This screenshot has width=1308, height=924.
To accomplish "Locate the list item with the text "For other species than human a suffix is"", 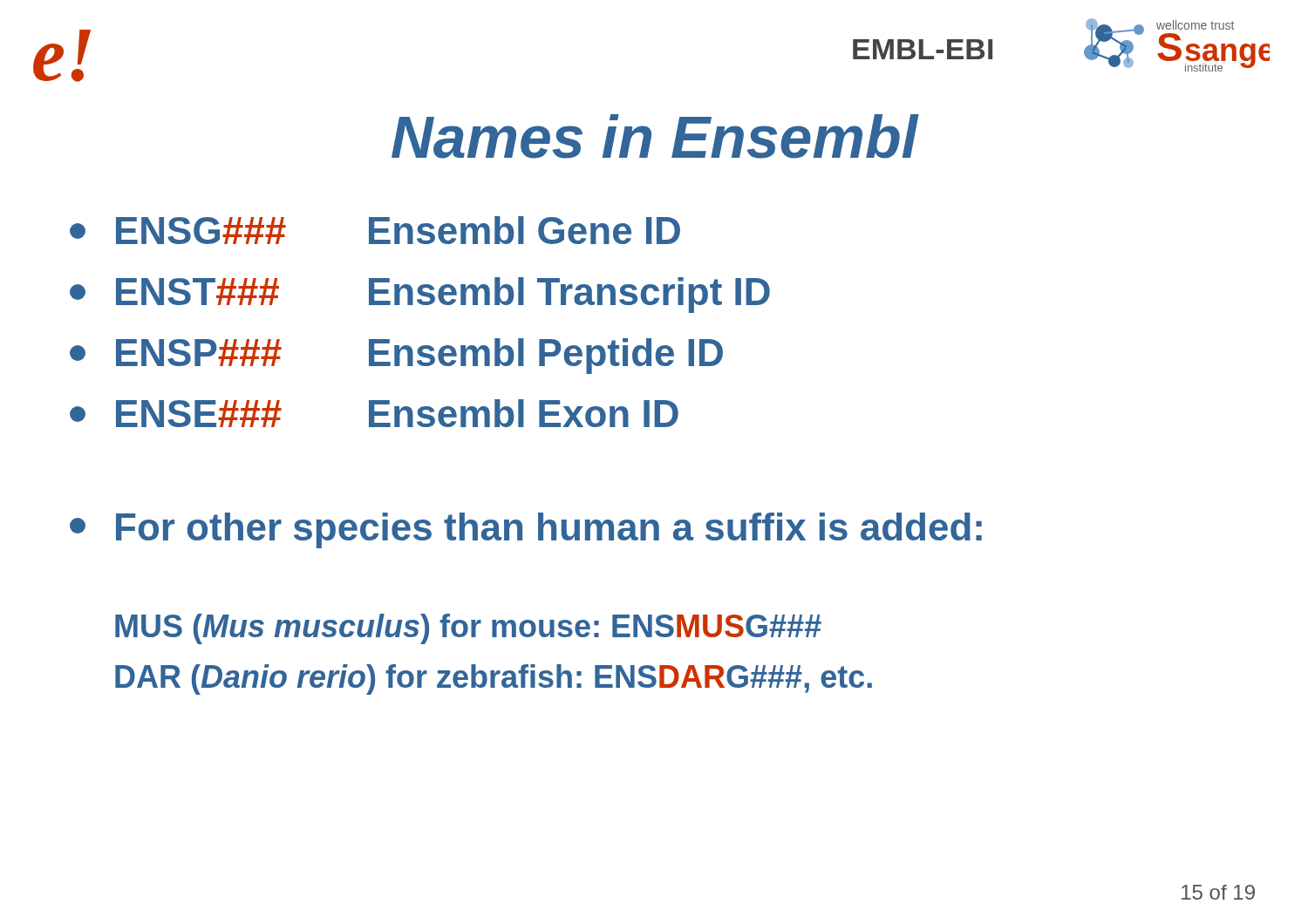I will click(528, 527).
